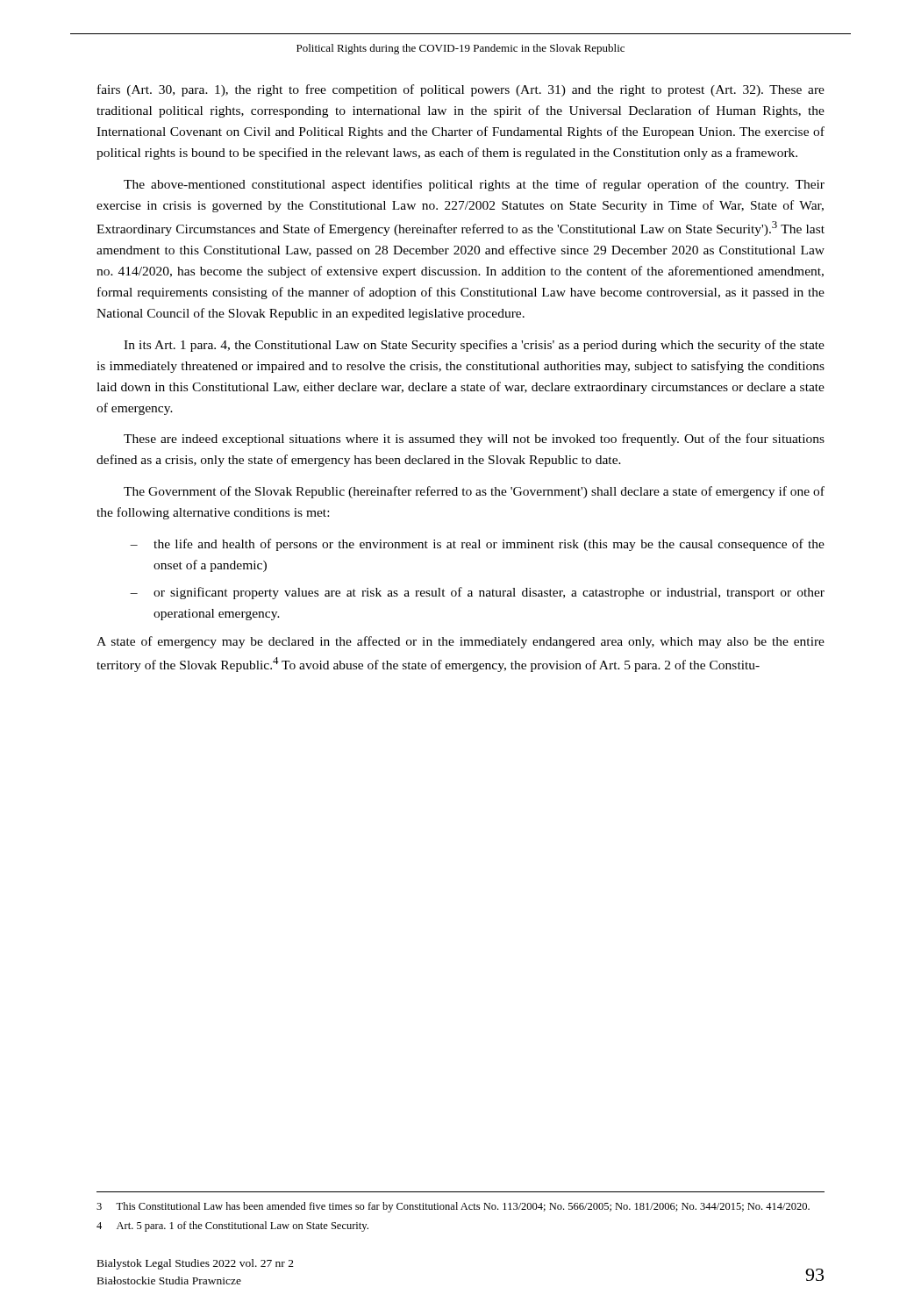Find the element starting "– or significant property values are at"
921x1316 pixels.
[477, 603]
